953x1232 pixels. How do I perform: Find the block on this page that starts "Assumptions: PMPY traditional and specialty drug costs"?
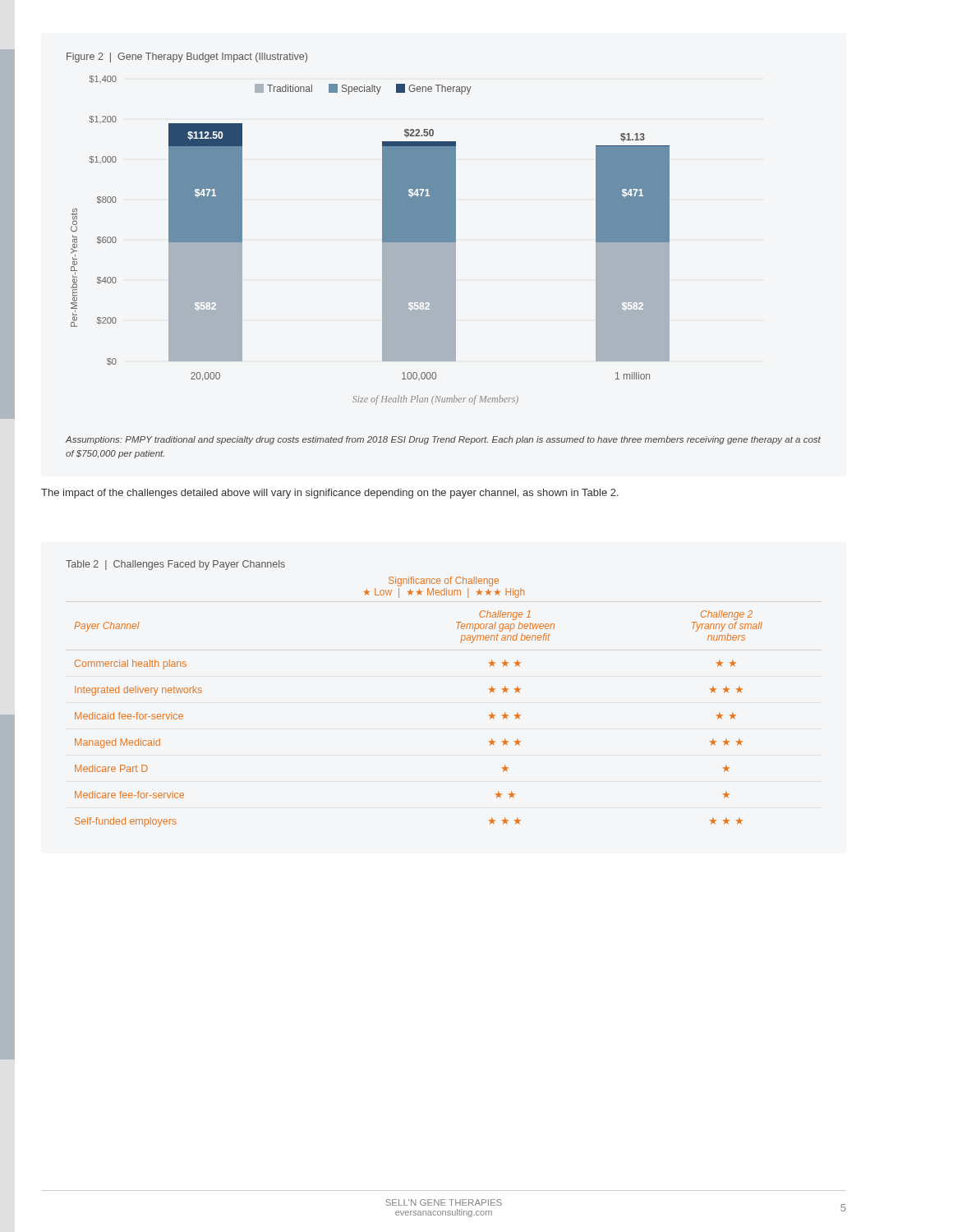(x=443, y=447)
